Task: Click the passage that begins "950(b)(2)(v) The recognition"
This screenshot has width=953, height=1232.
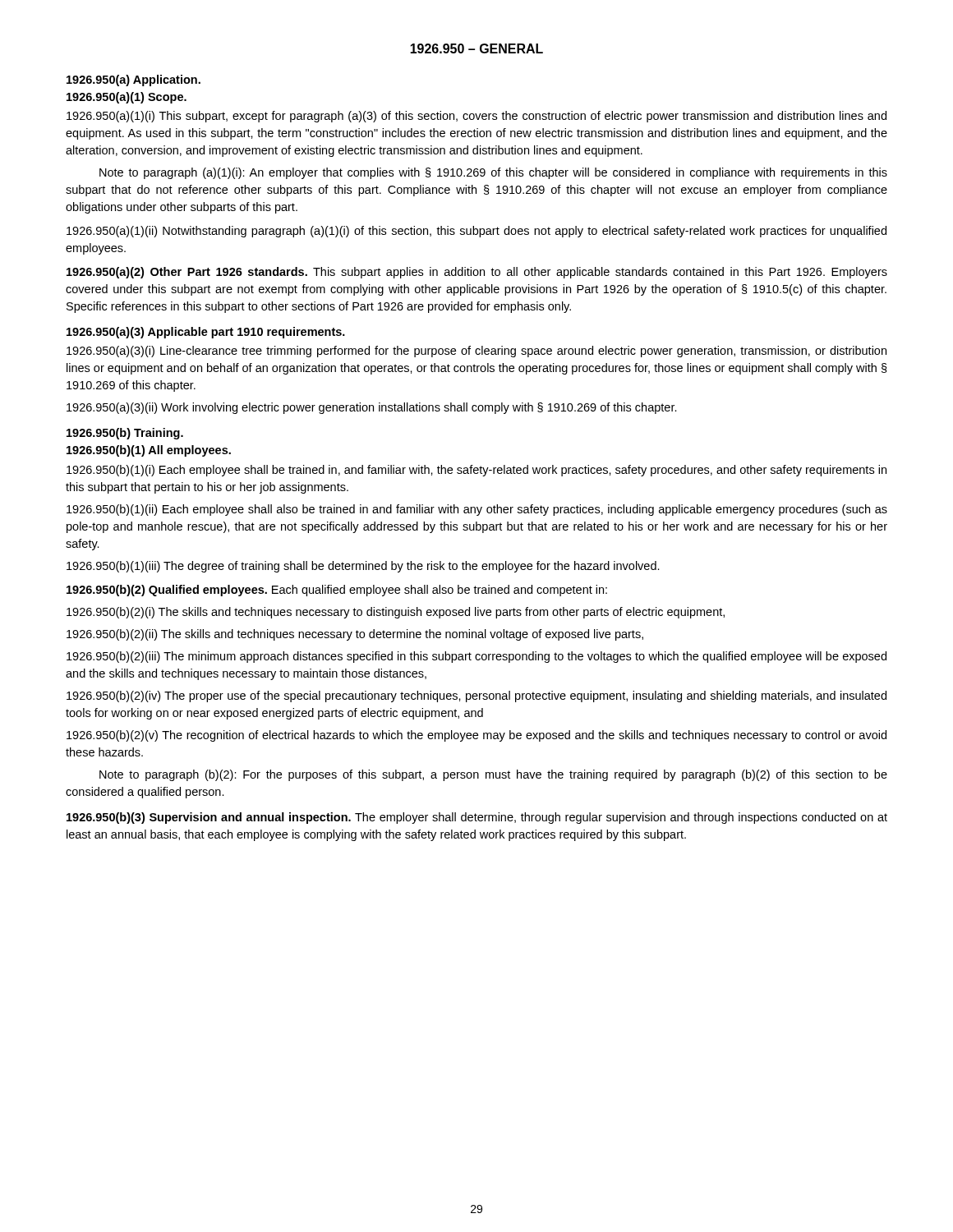Action: (476, 743)
